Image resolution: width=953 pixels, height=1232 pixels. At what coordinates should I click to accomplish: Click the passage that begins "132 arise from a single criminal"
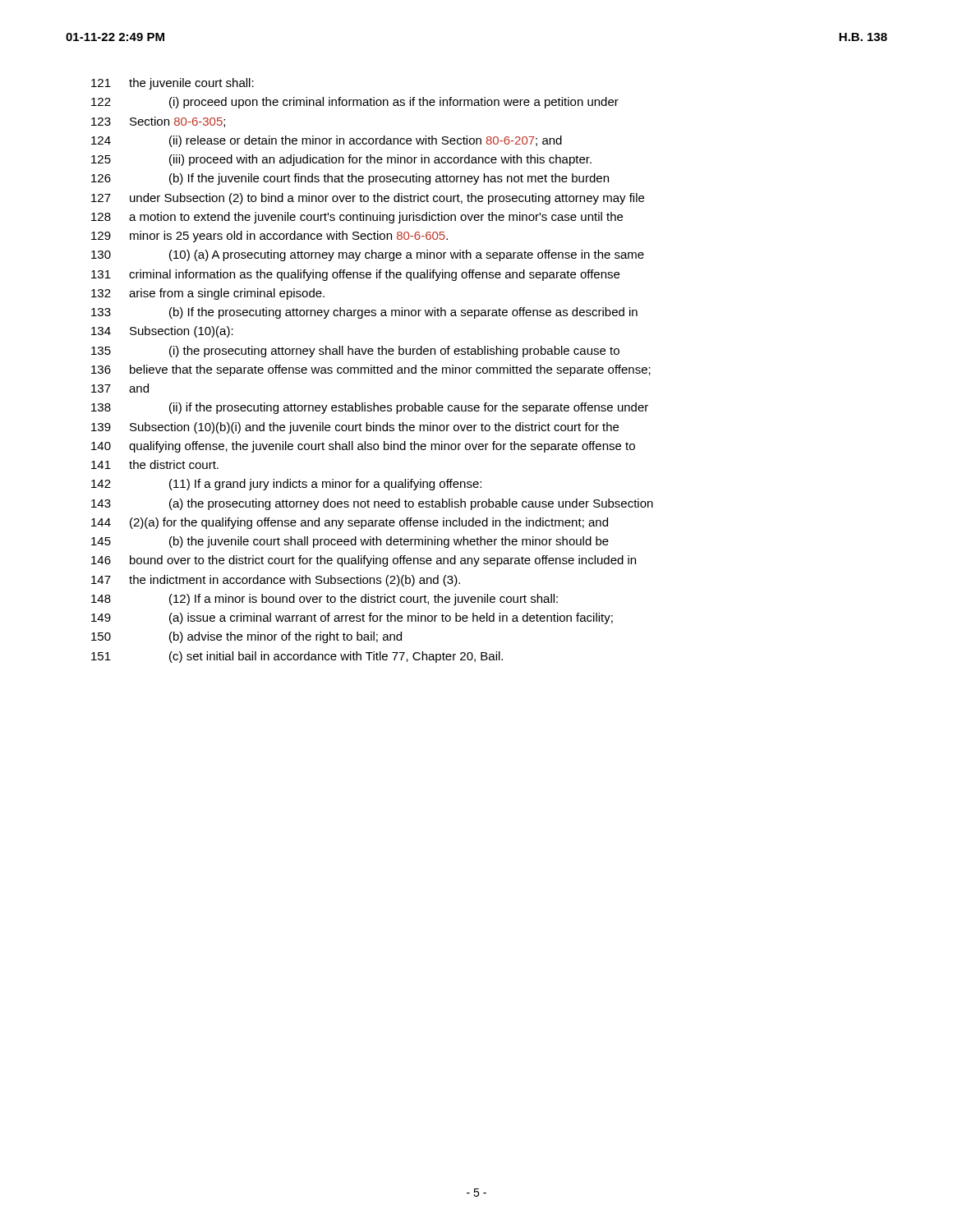point(208,294)
